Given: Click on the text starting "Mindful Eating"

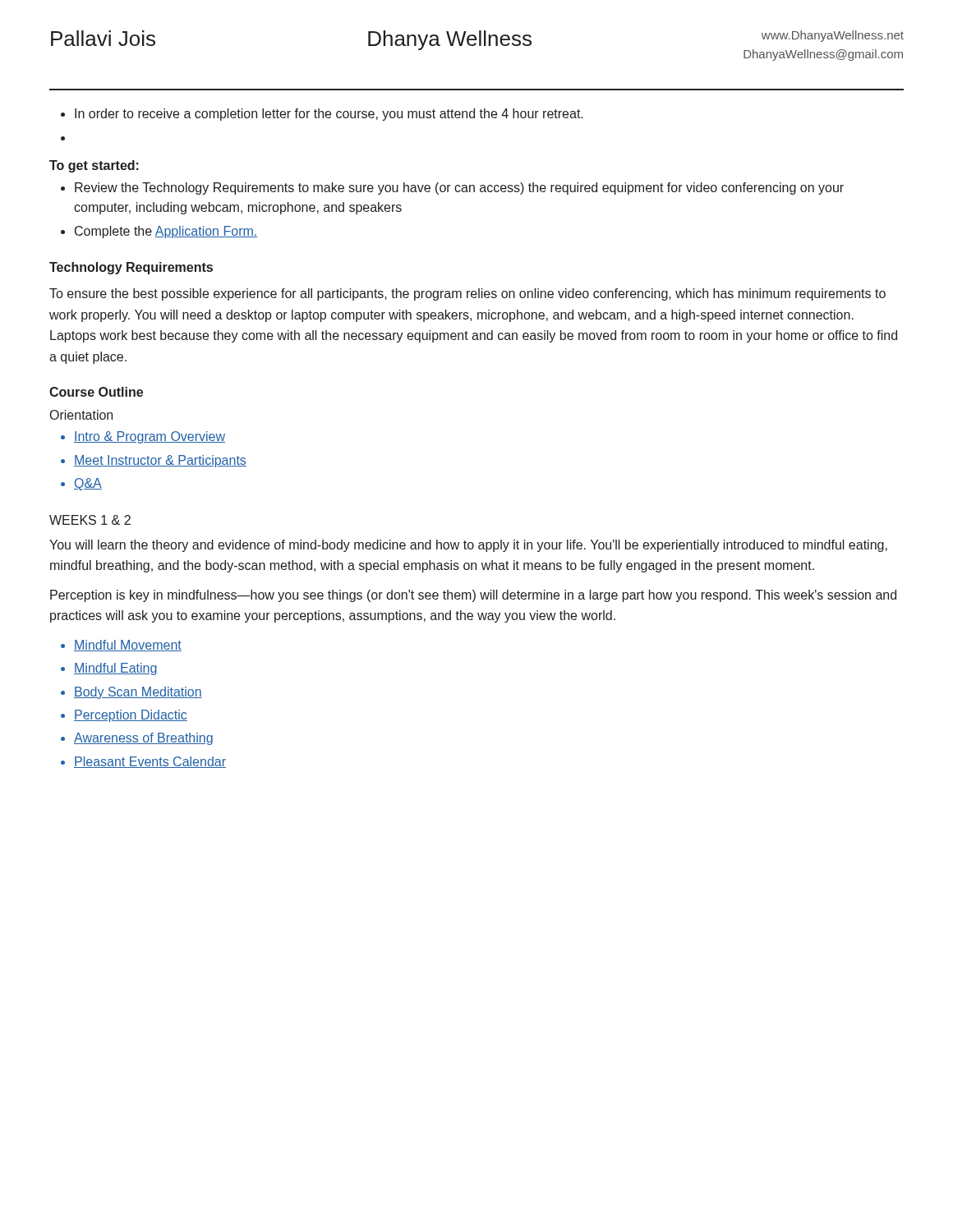Looking at the screenshot, I should pos(116,668).
